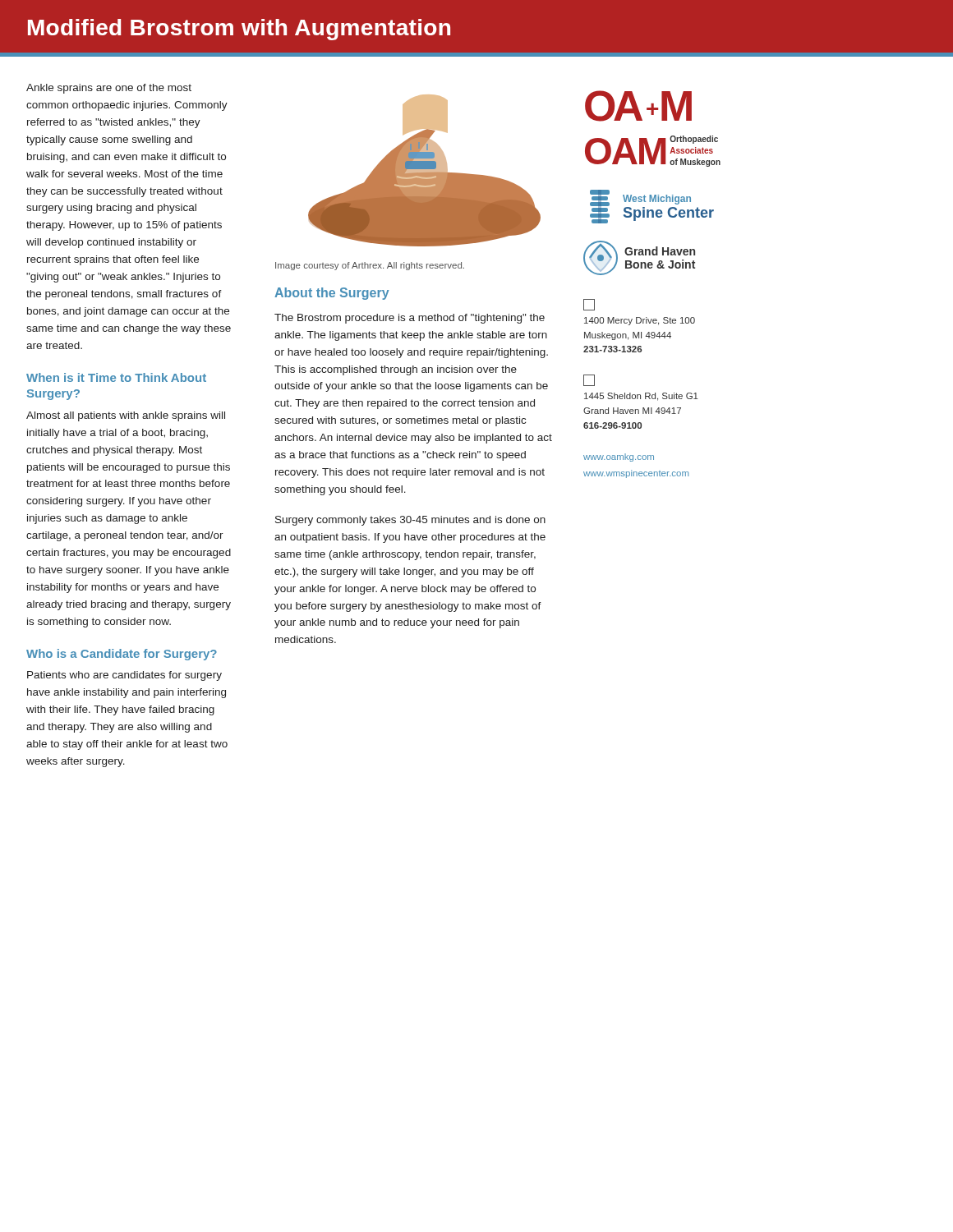Image resolution: width=953 pixels, height=1232 pixels.
Task: Point to the text starting "Who is a Candidate for Surgery?"
Action: (x=122, y=653)
